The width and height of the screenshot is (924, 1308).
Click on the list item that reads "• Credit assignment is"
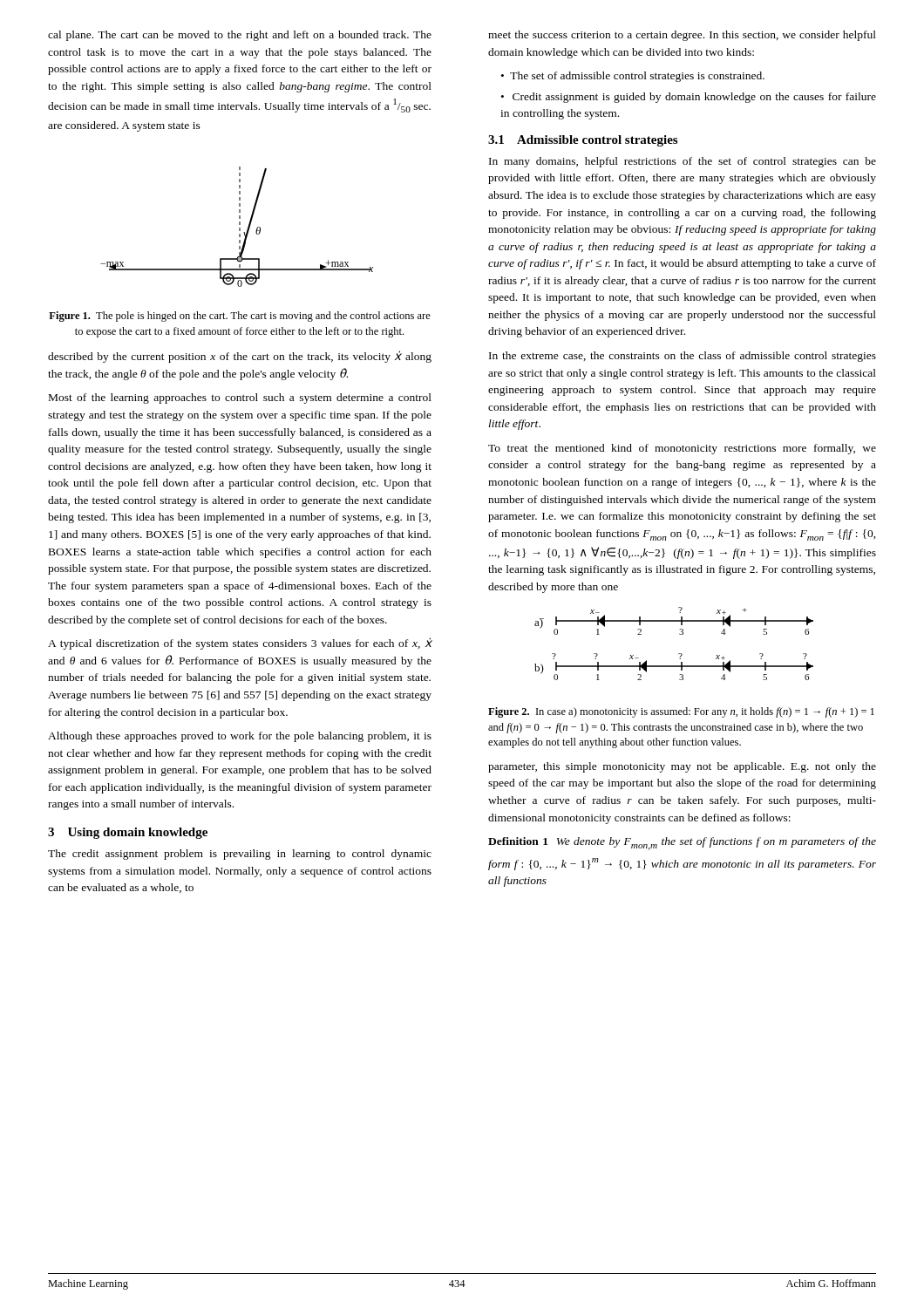[x=688, y=105]
